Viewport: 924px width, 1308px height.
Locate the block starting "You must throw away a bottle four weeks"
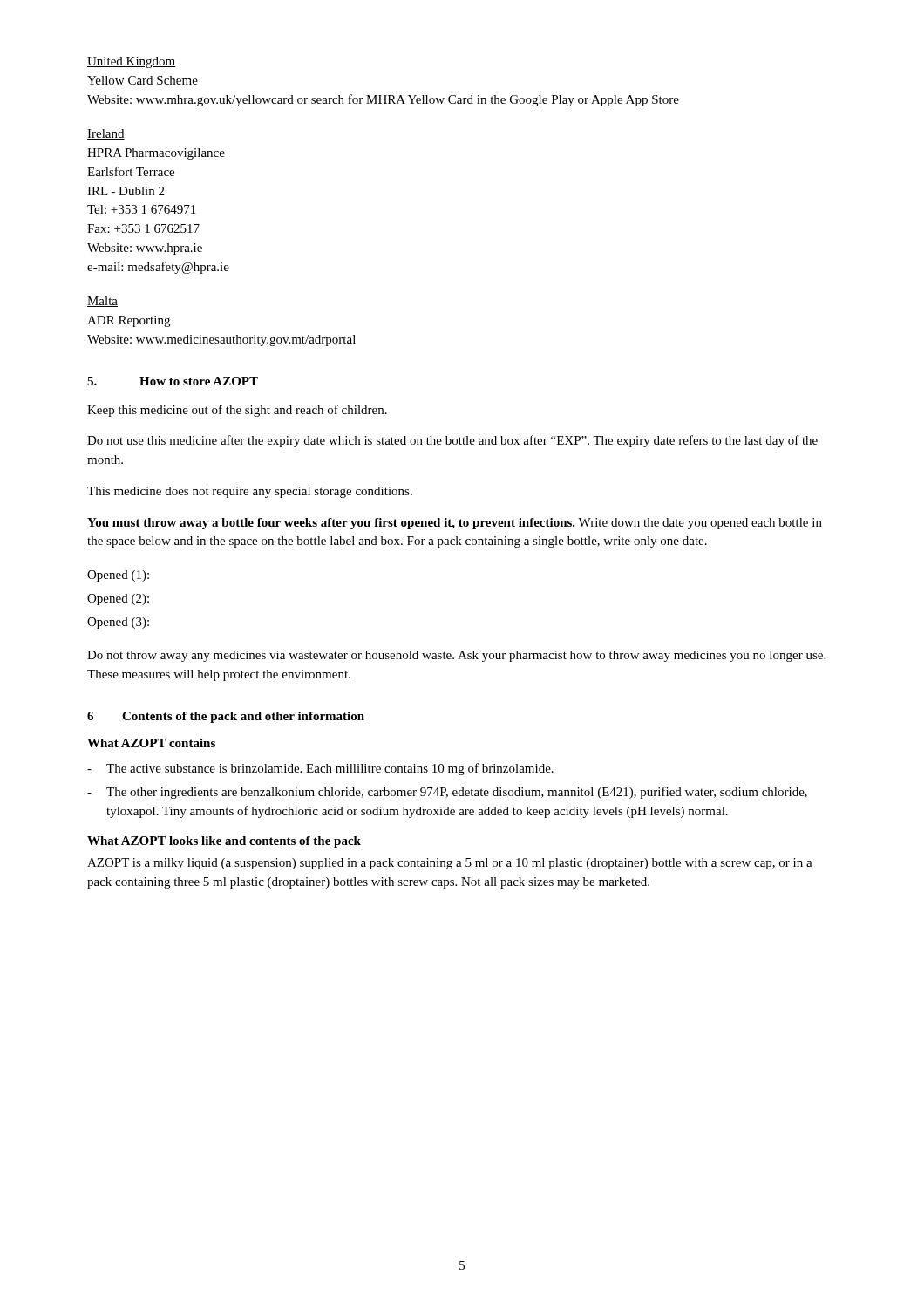[x=455, y=531]
